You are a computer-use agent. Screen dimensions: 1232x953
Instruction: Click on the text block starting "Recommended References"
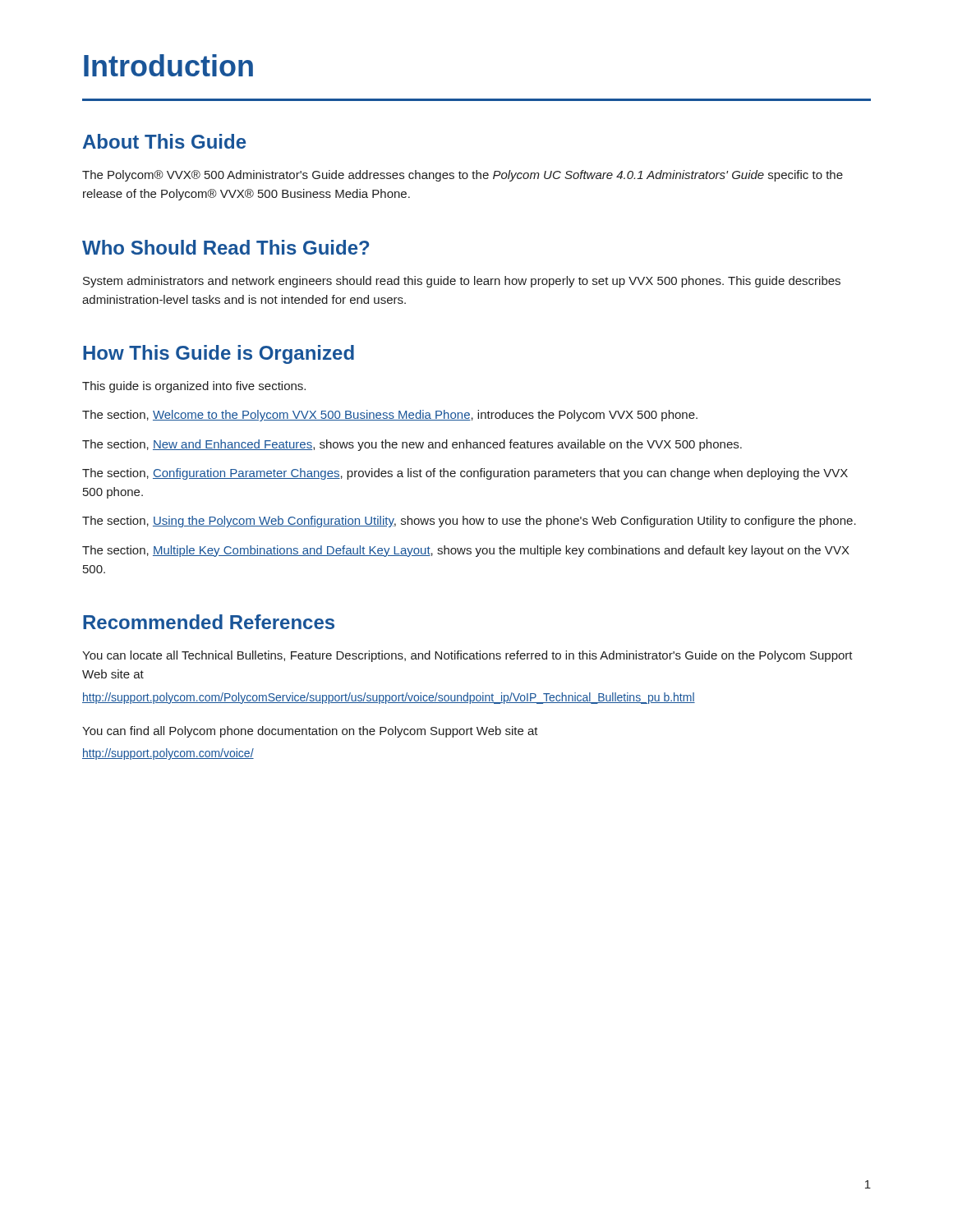click(x=209, y=622)
